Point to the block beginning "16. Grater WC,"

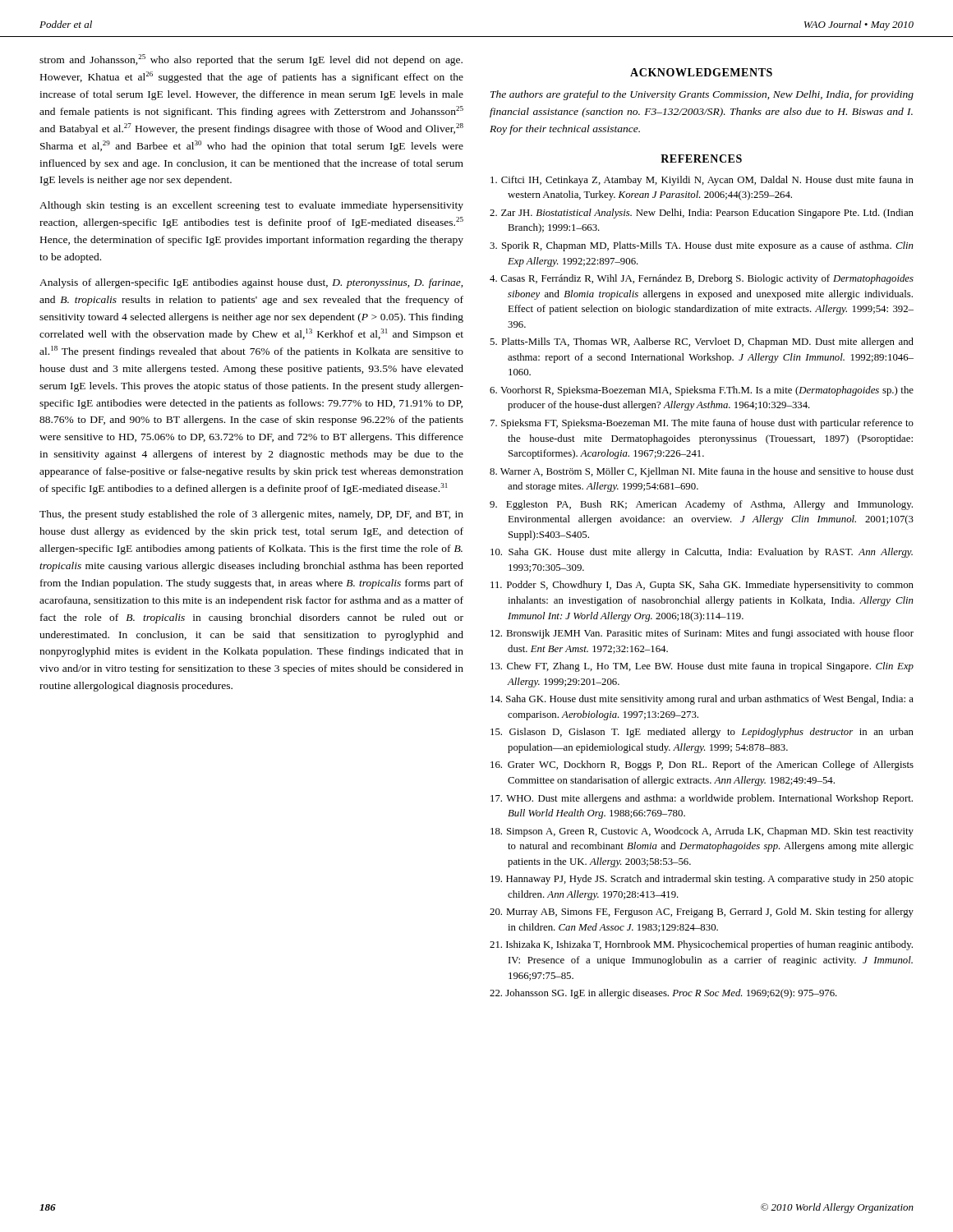[x=702, y=773]
